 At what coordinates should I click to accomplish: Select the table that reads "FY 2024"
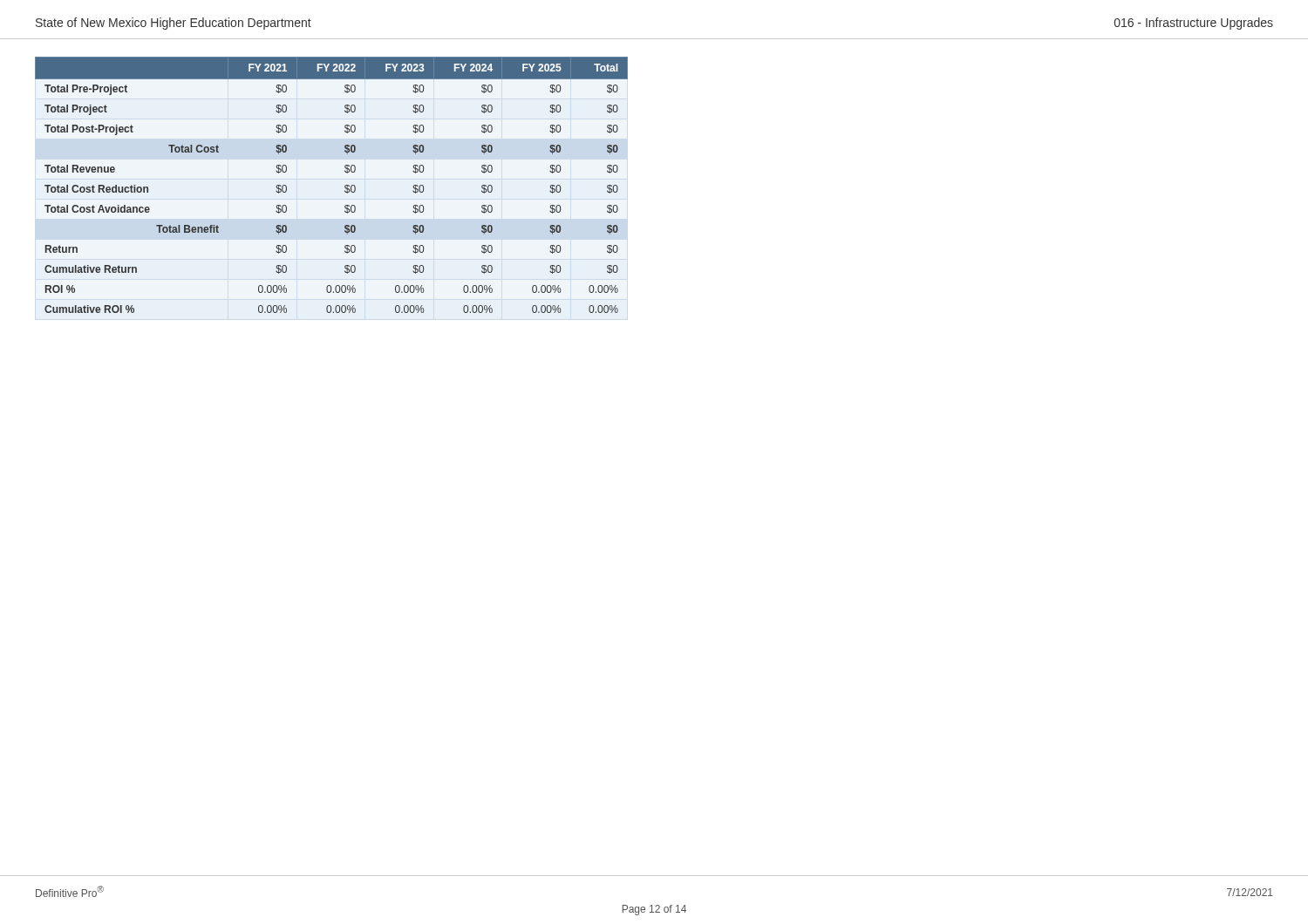coord(654,188)
